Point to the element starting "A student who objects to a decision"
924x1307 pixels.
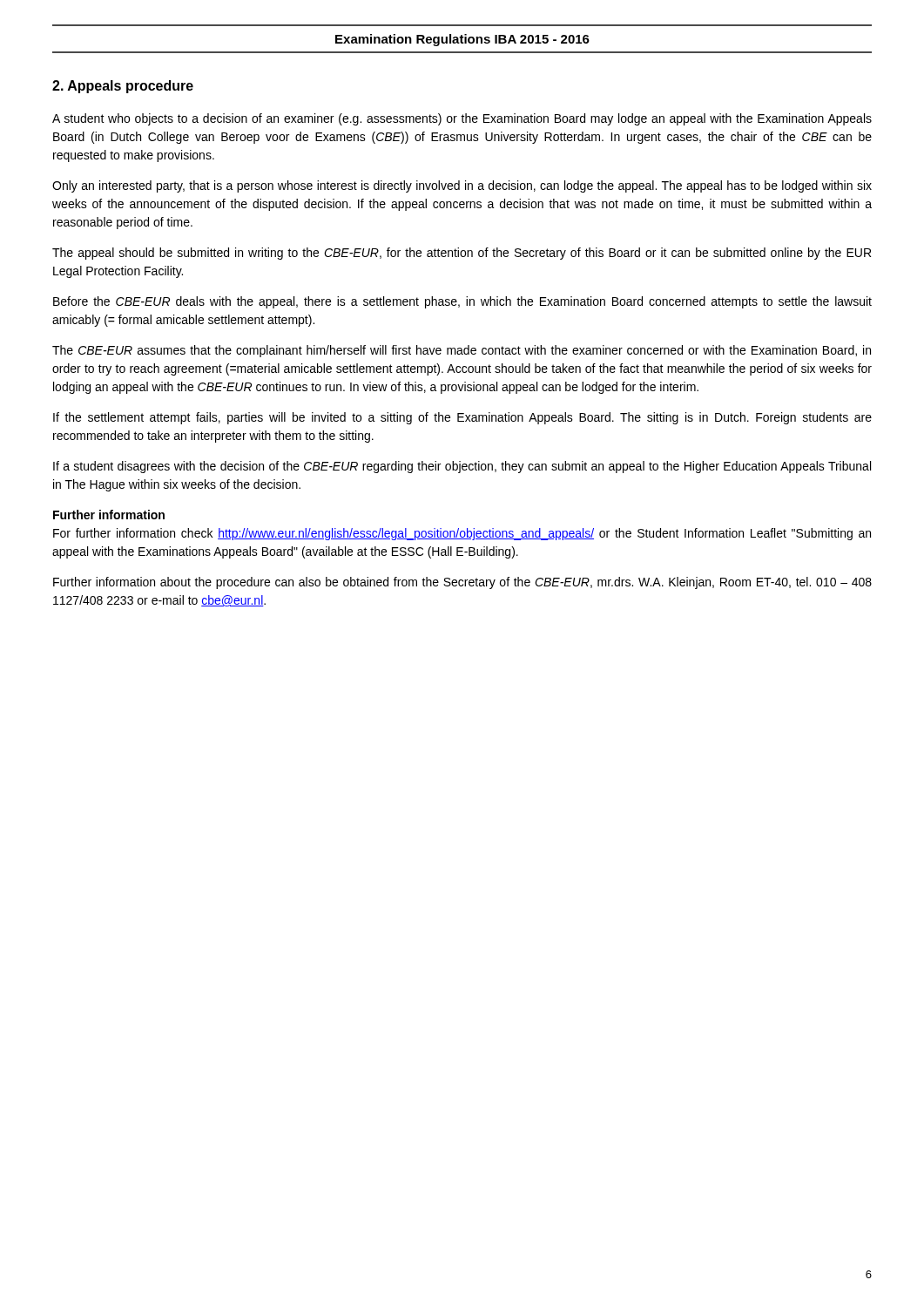point(462,137)
